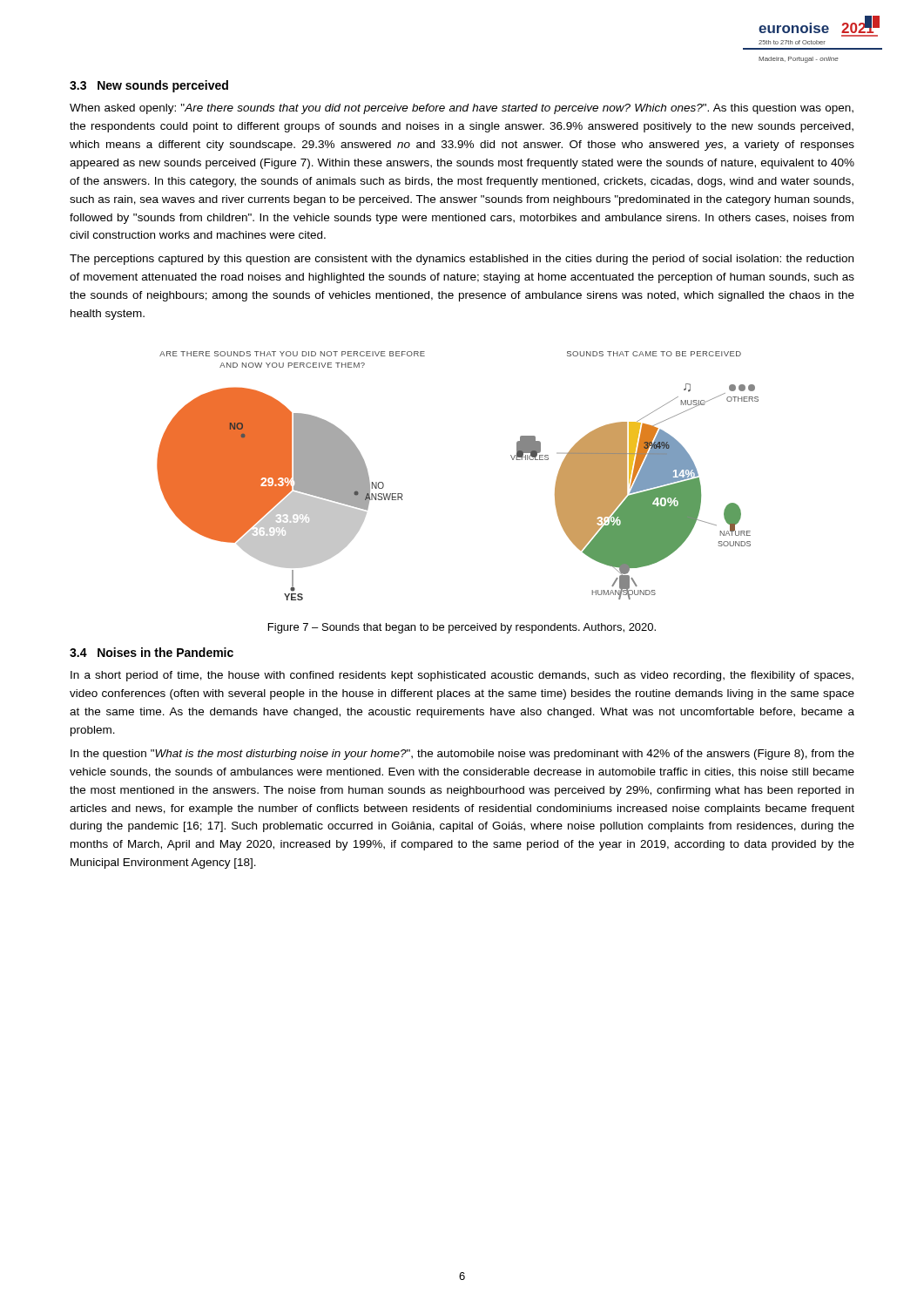Screen dimensions: 1307x924
Task: Select the text starting "3.3 New sounds"
Action: tap(149, 85)
